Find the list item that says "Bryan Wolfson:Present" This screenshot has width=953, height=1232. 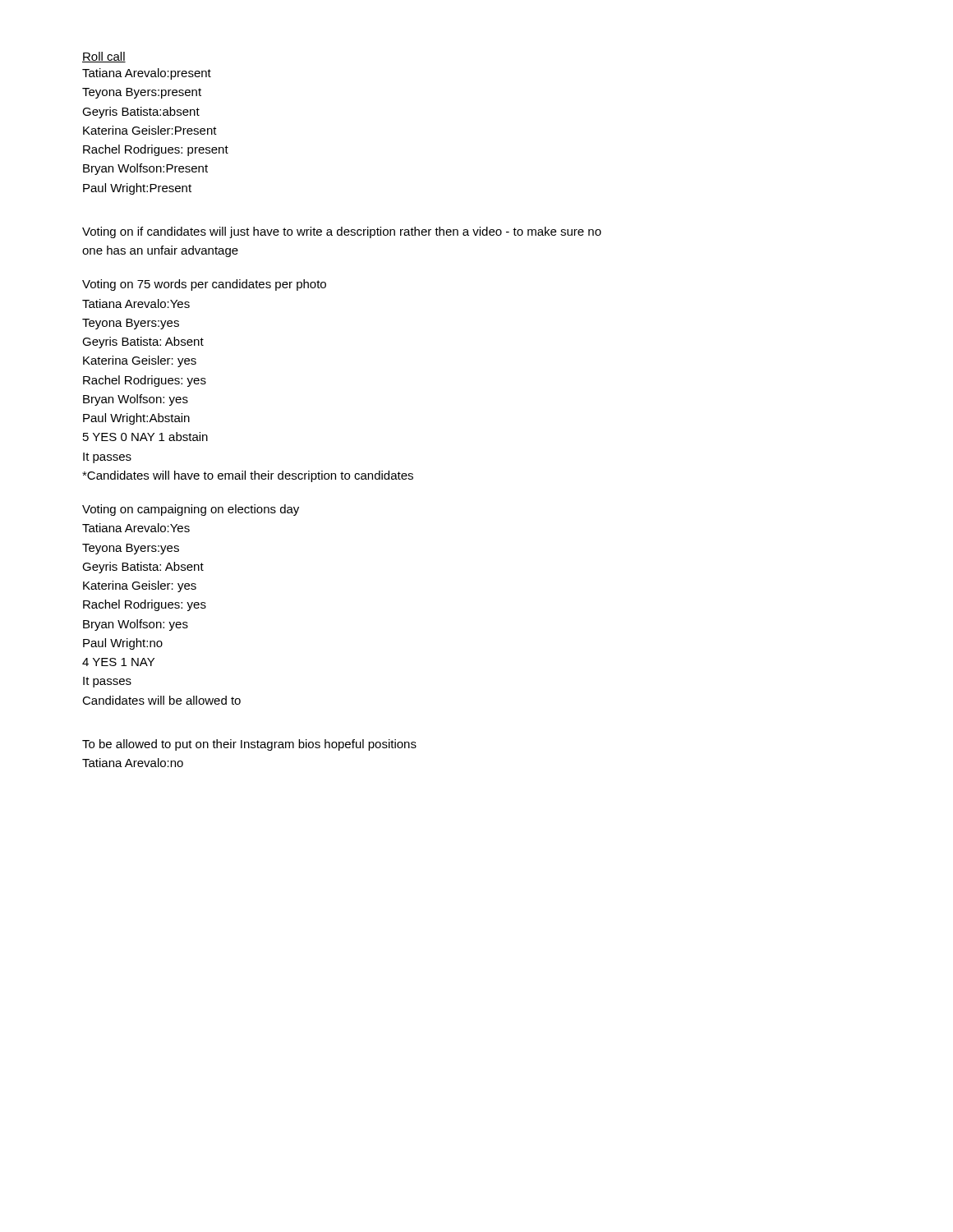click(145, 168)
